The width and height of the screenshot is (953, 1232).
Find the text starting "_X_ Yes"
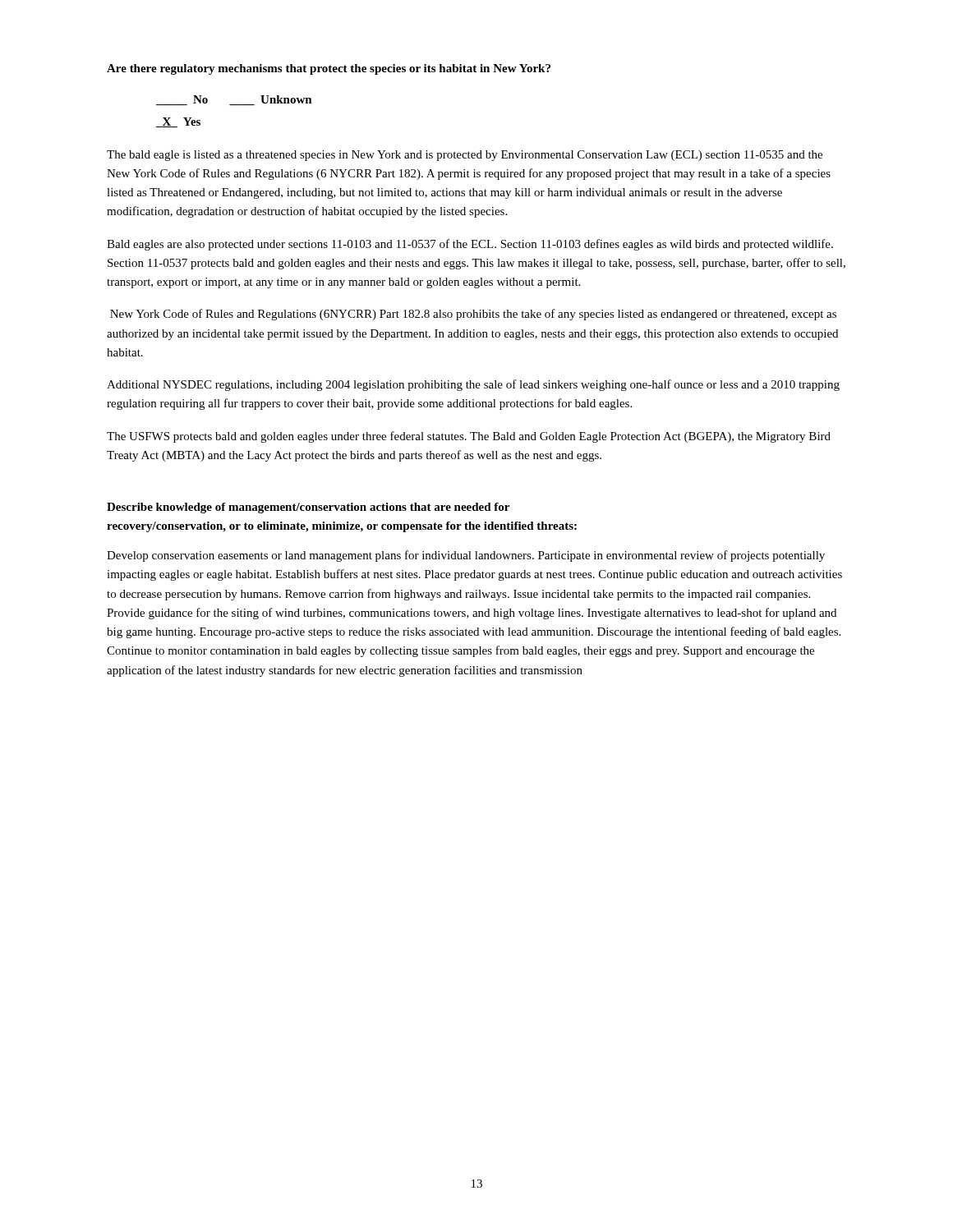(178, 121)
